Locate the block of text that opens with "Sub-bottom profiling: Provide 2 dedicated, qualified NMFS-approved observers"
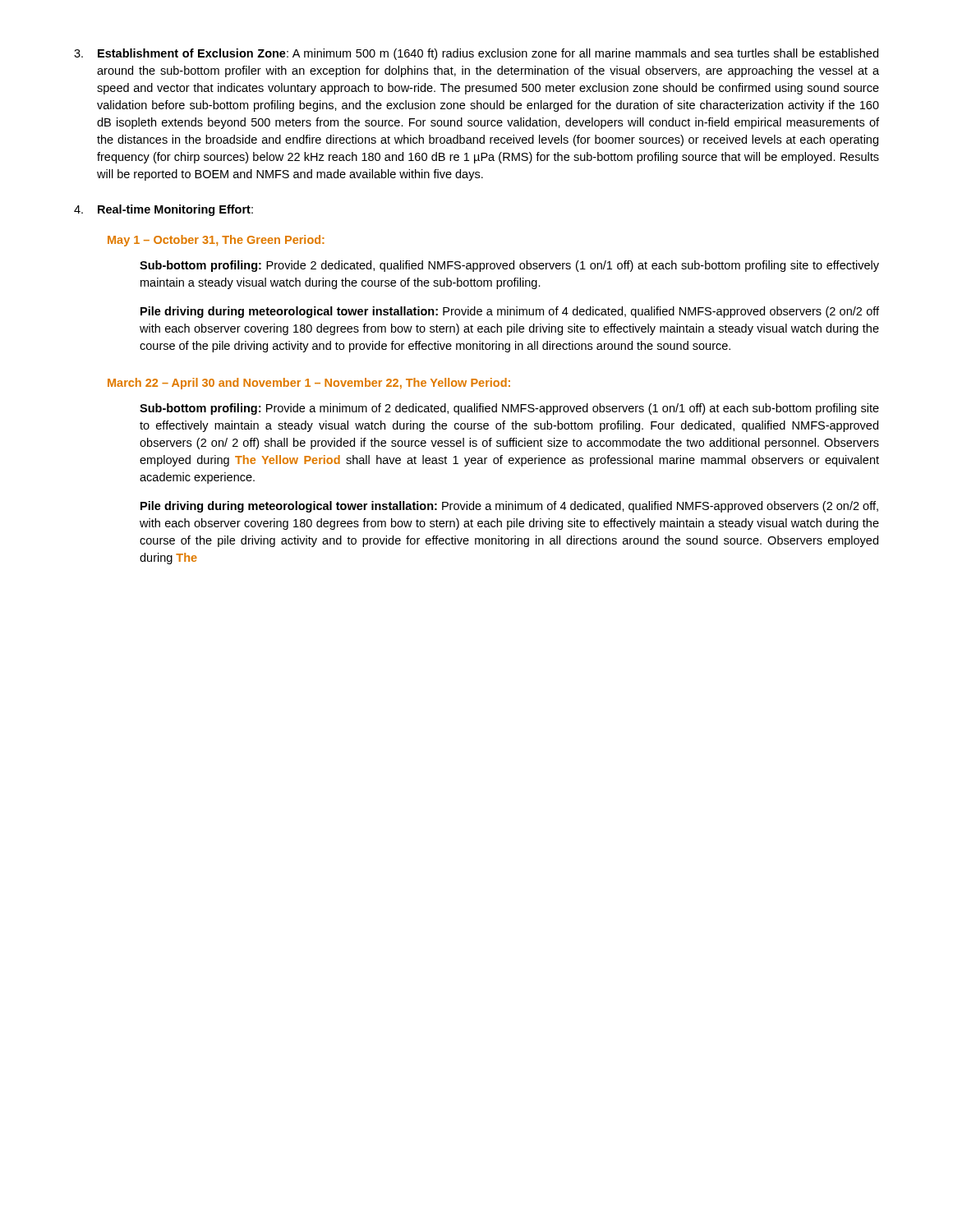This screenshot has width=953, height=1232. pos(509,274)
